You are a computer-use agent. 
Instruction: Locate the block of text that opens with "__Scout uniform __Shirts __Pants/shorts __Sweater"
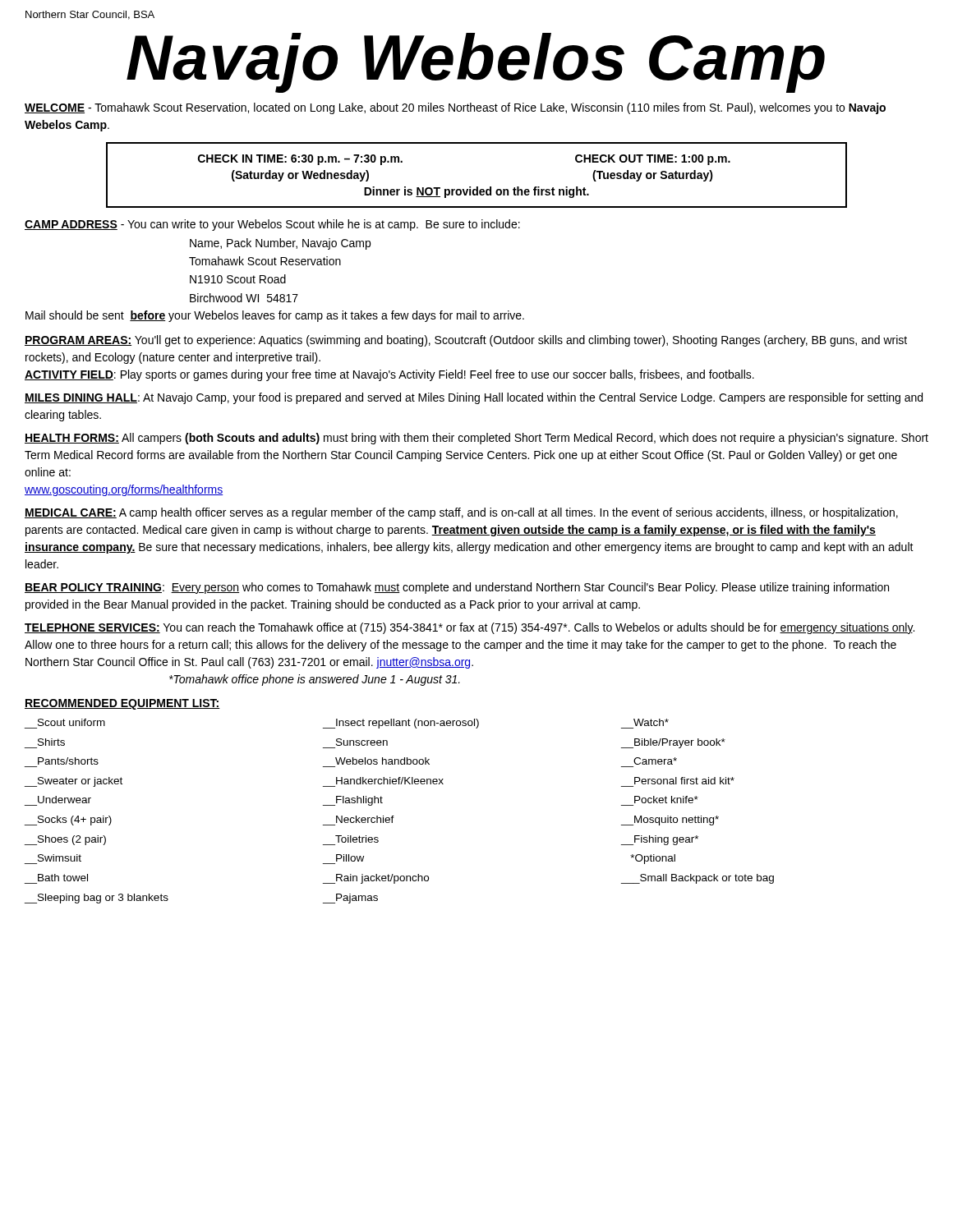pos(347,724)
